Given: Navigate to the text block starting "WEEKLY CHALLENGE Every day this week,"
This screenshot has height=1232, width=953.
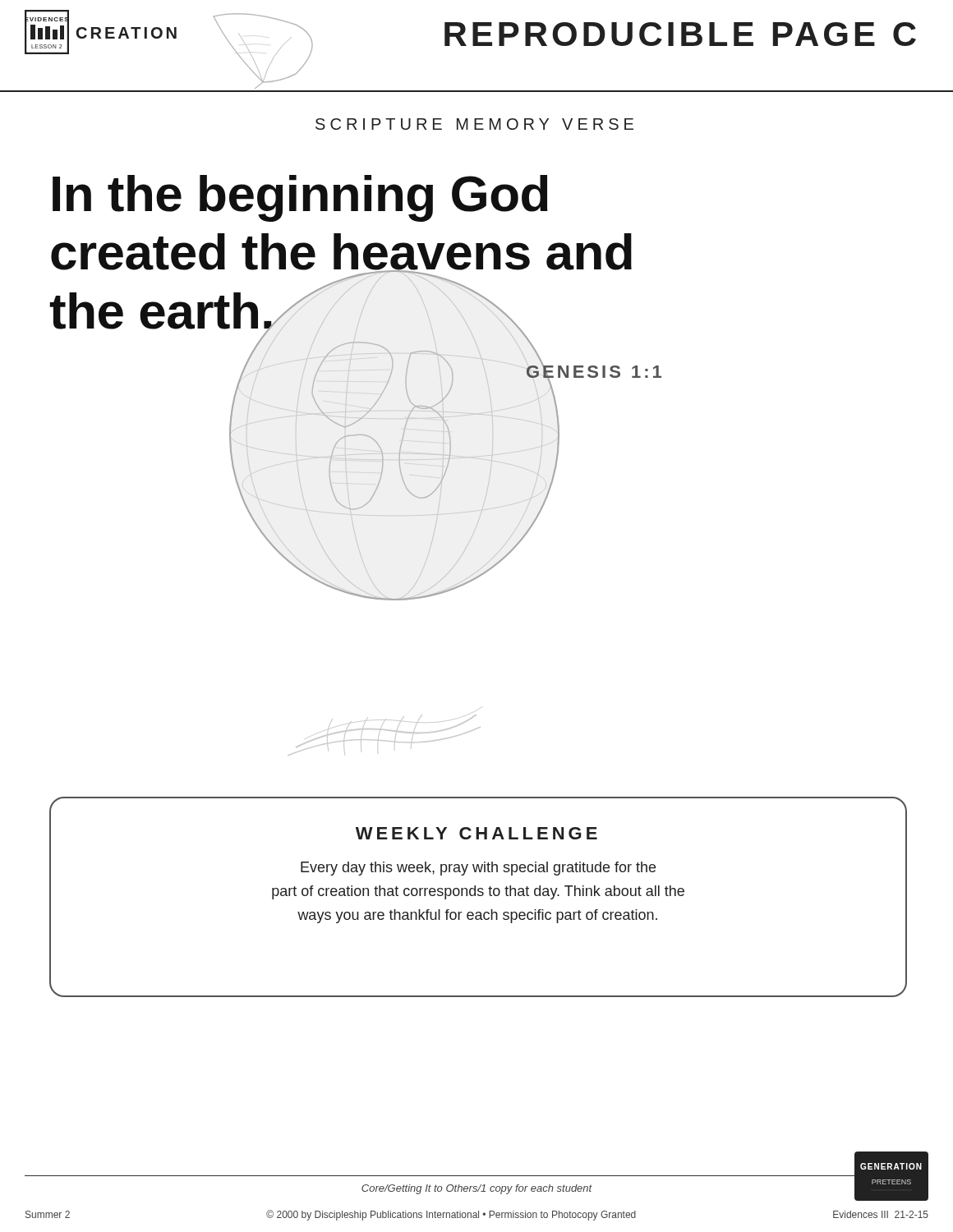Looking at the screenshot, I should pos(478,875).
